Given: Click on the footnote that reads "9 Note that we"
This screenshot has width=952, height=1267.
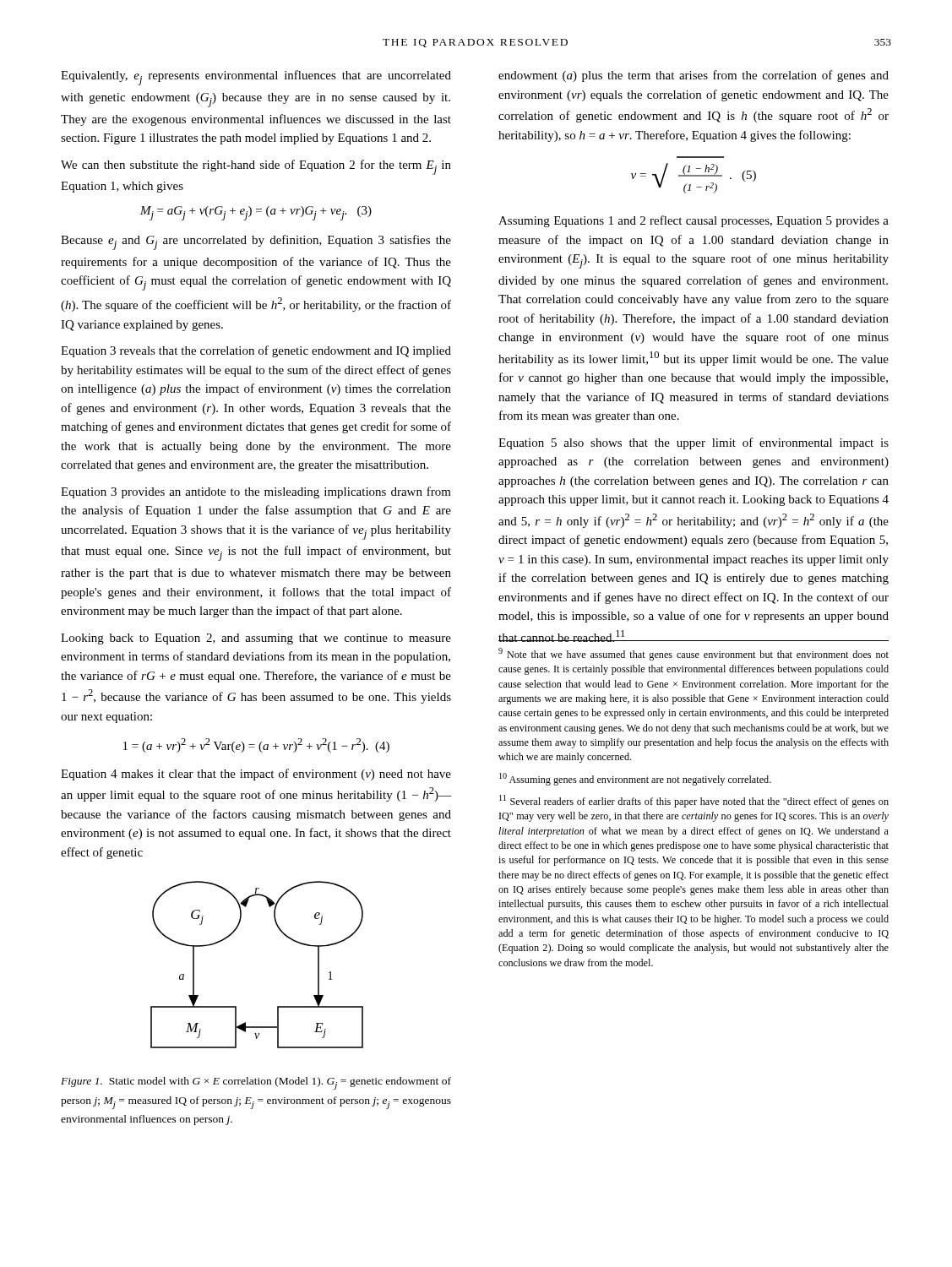Looking at the screenshot, I should [694, 705].
